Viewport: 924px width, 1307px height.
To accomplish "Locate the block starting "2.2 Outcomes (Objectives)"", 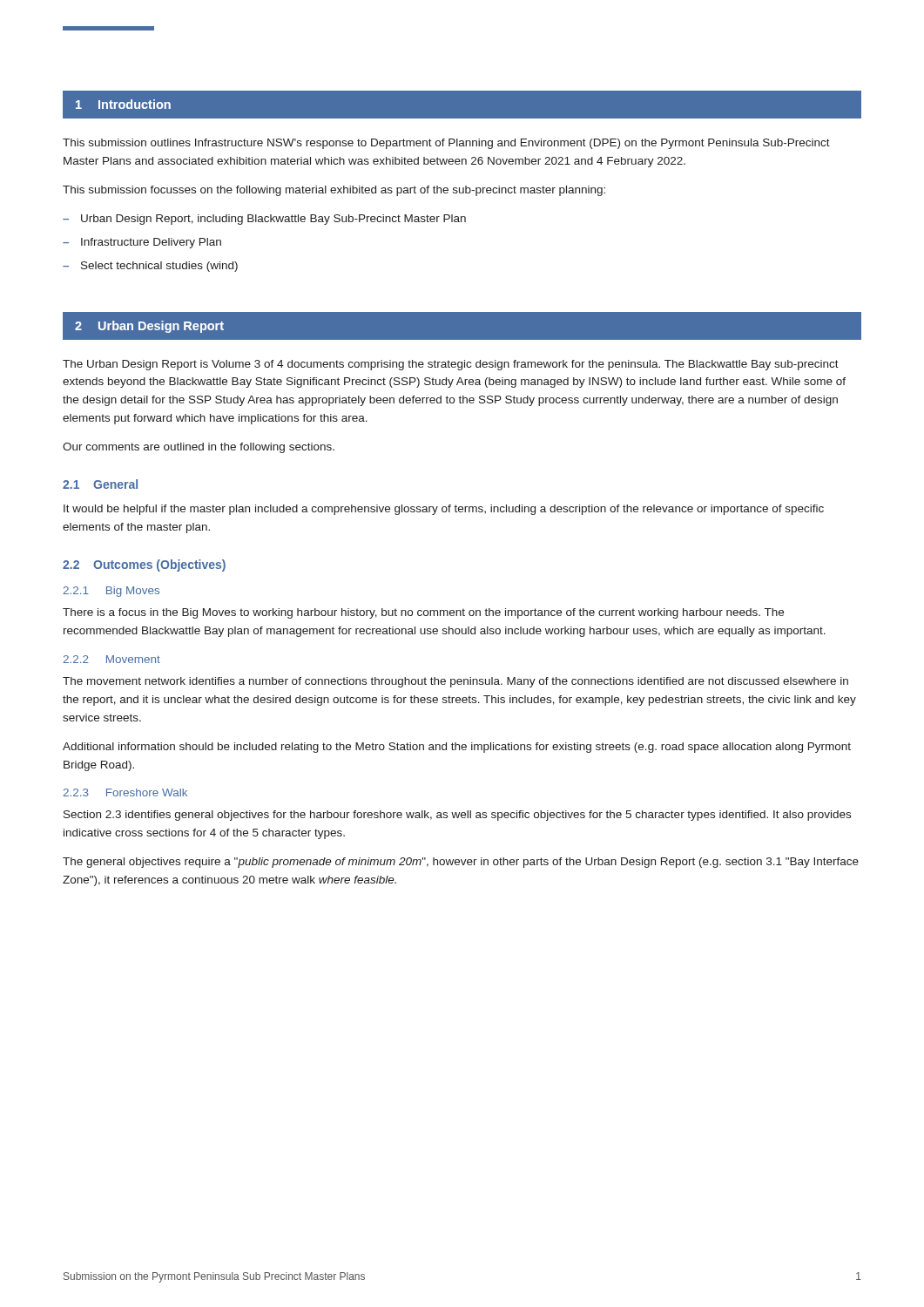I will pos(144,565).
